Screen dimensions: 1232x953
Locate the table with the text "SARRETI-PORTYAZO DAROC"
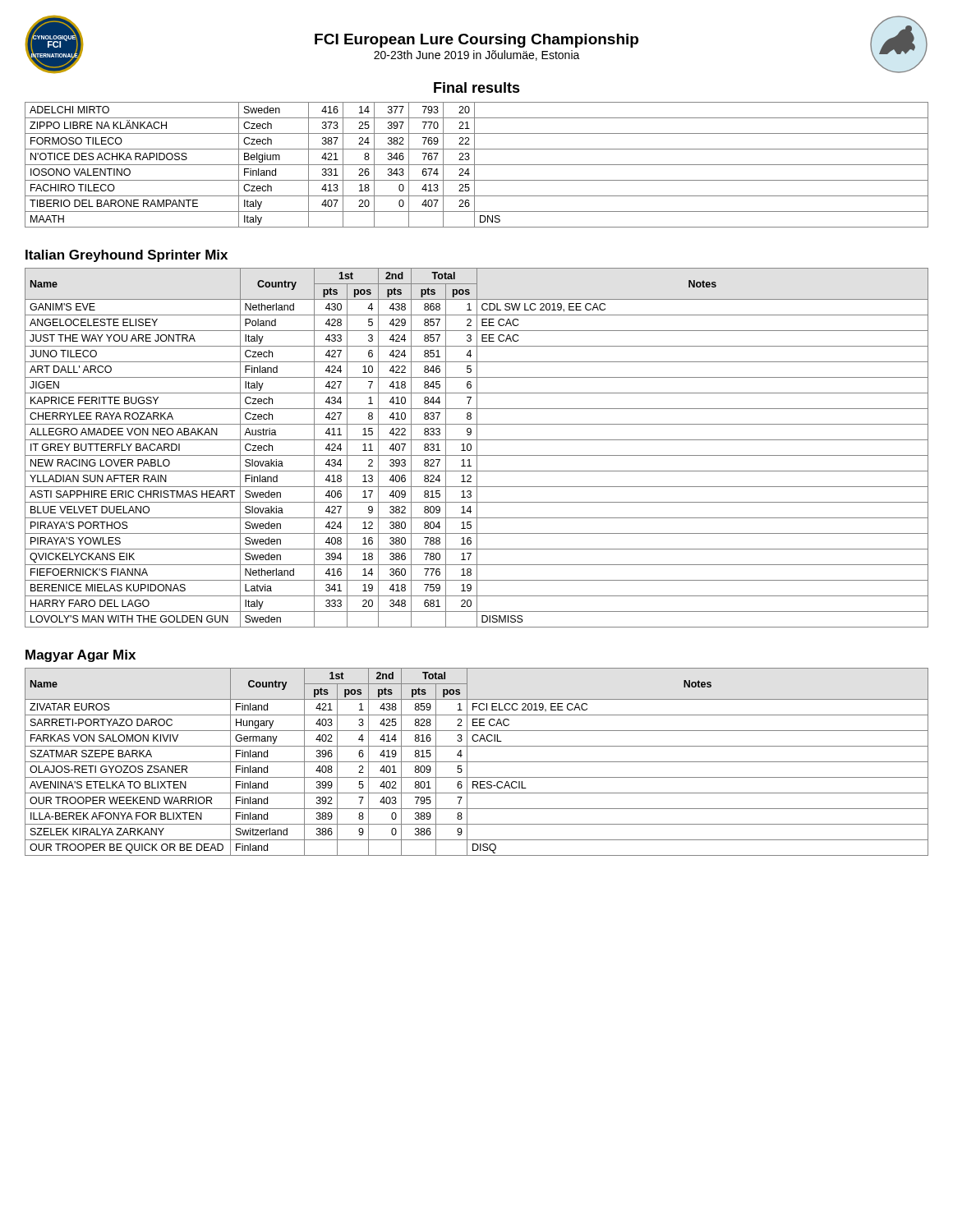pos(476,762)
